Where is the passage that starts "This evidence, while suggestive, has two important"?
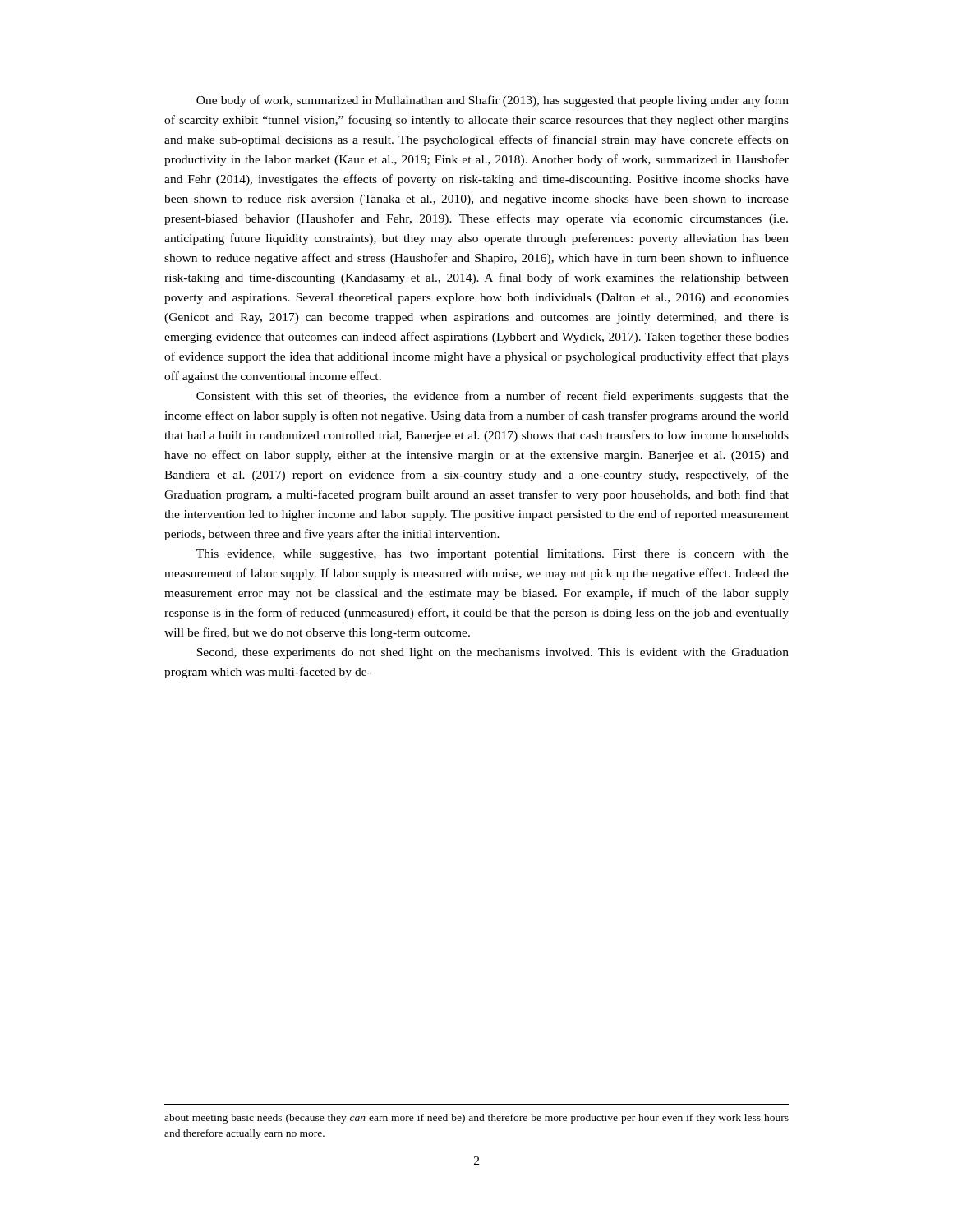Screen dimensions: 1232x953 476,593
